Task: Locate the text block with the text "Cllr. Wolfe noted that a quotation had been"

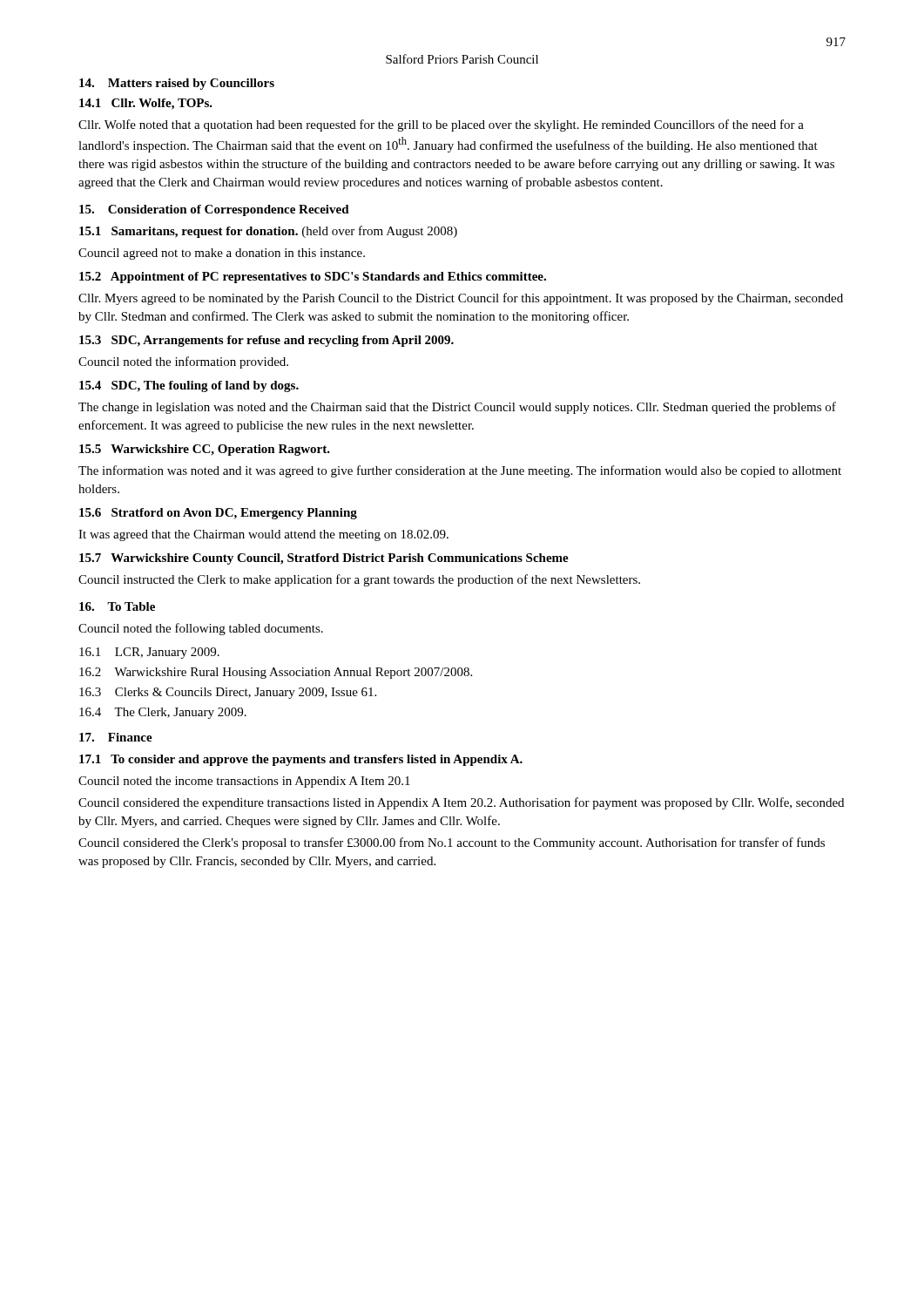Action: click(462, 154)
